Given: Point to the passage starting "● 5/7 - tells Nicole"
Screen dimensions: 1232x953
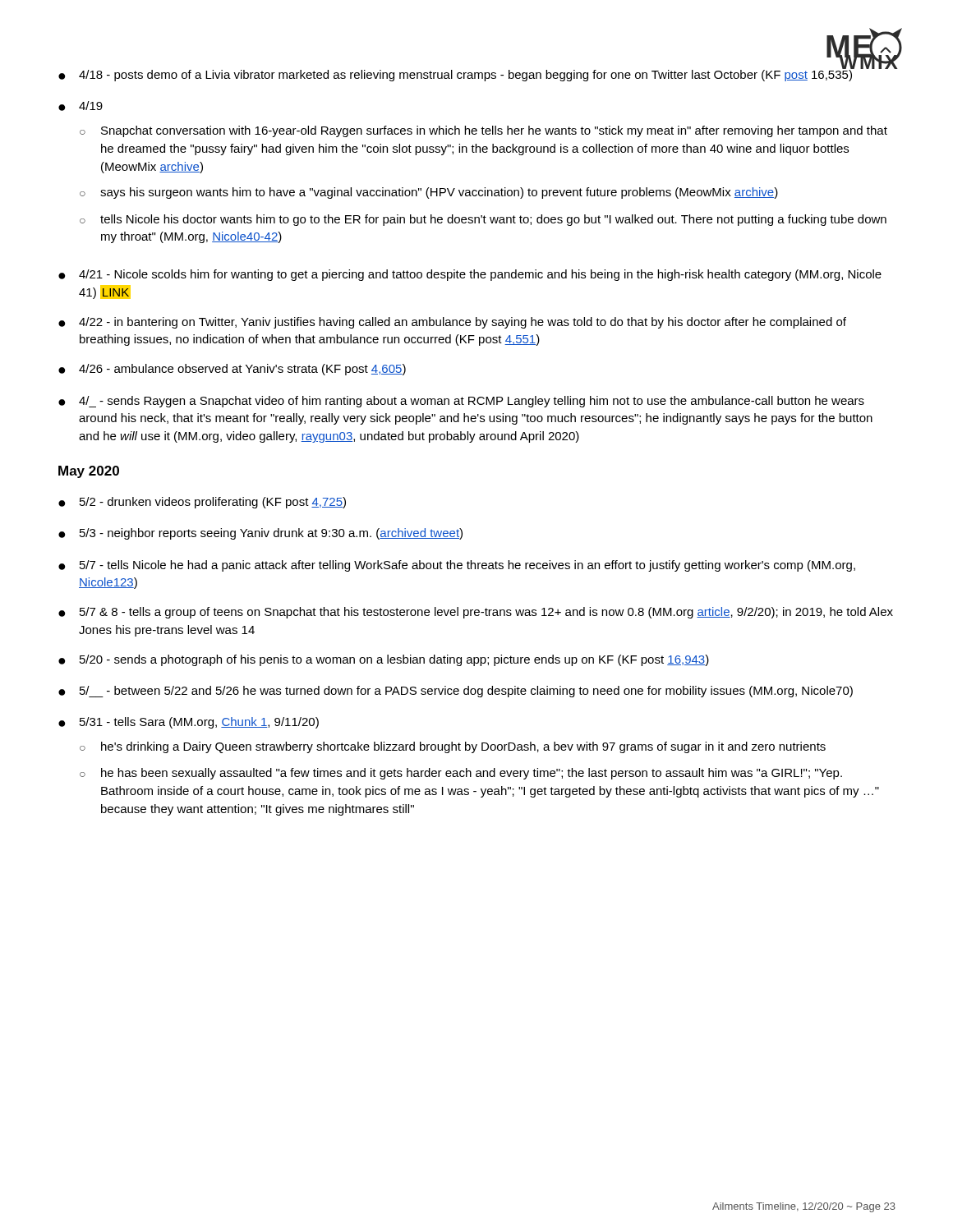Looking at the screenshot, I should (476, 574).
